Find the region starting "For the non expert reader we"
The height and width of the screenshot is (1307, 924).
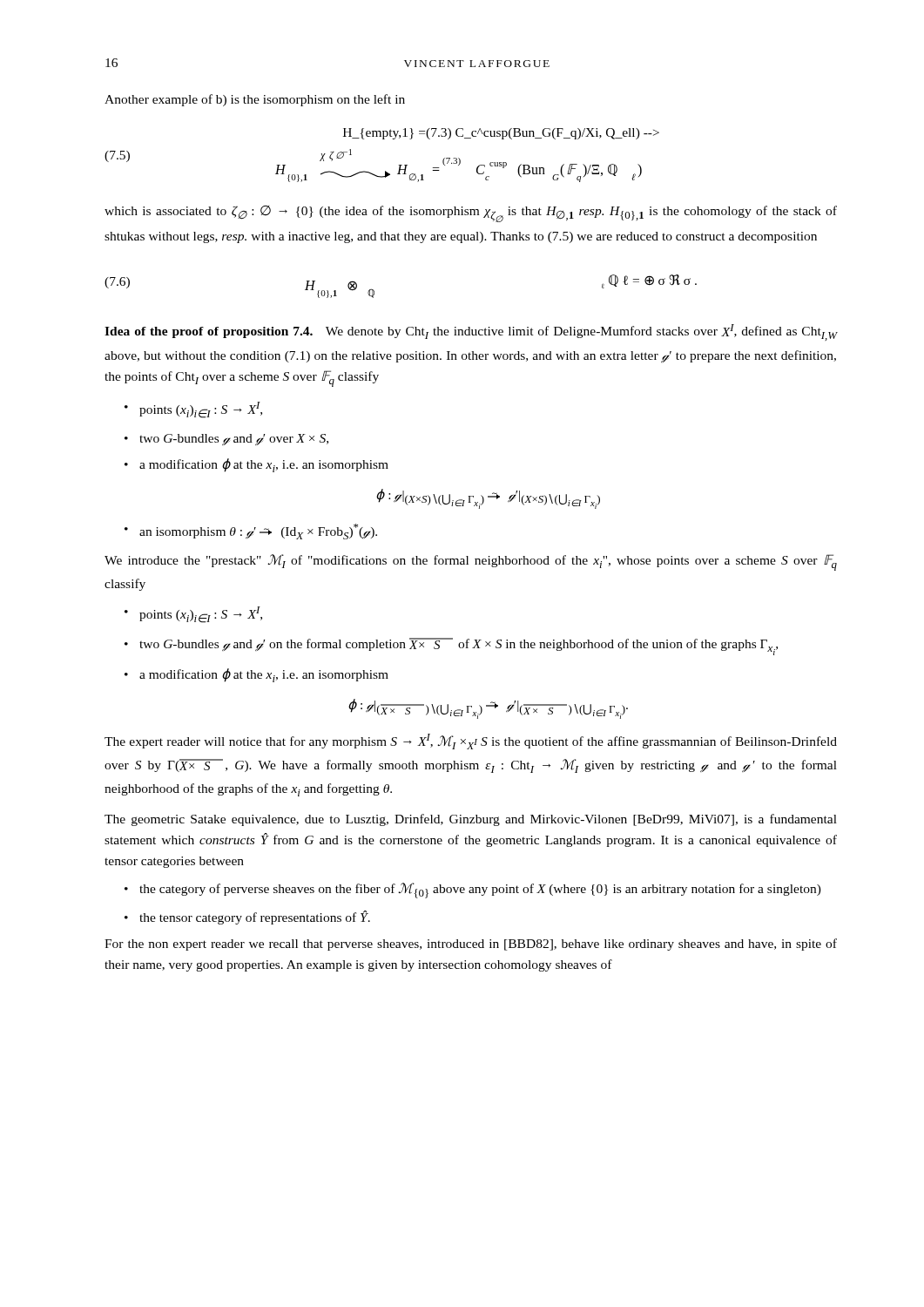(x=471, y=954)
